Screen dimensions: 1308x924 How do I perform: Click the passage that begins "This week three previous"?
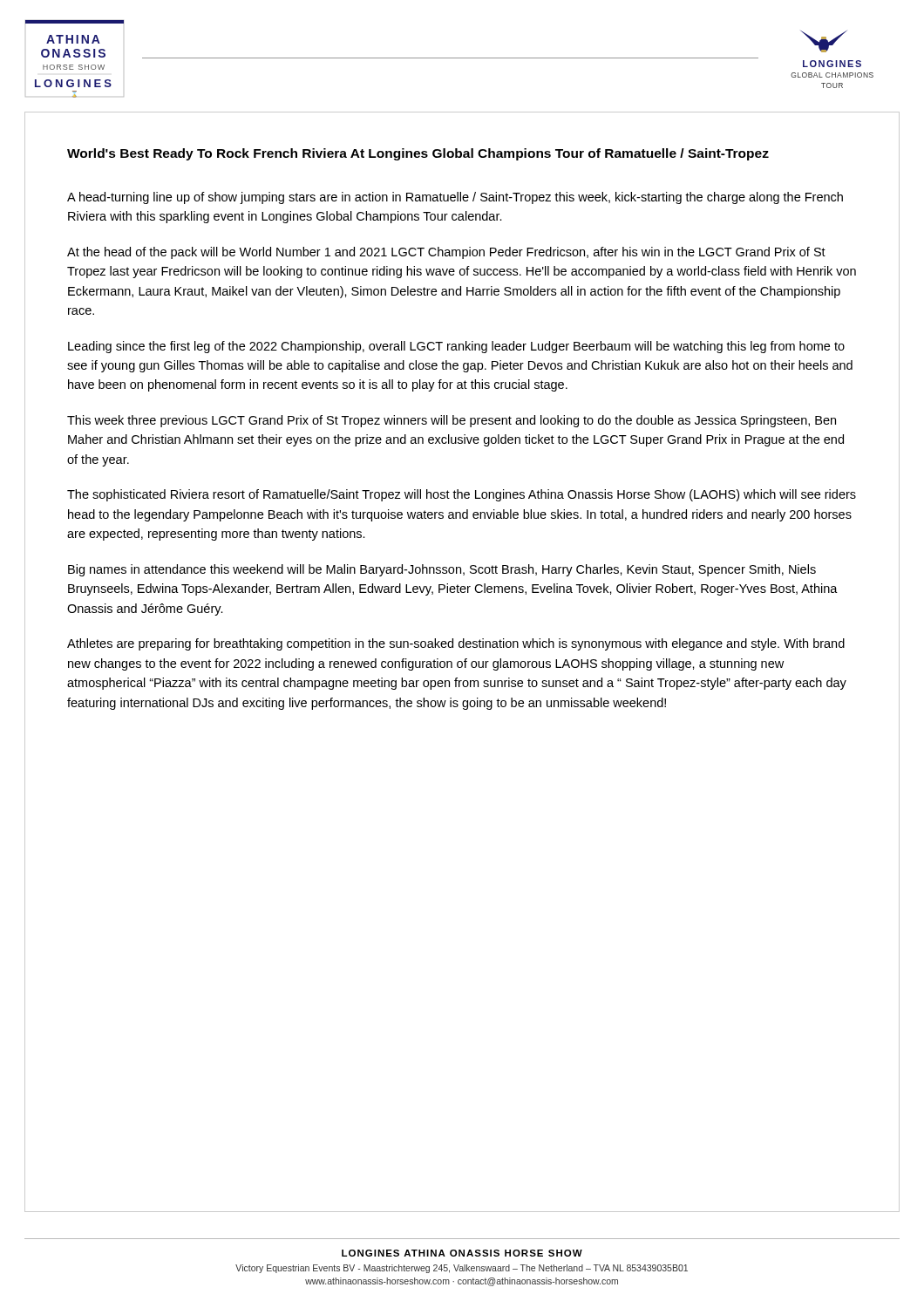click(462, 440)
